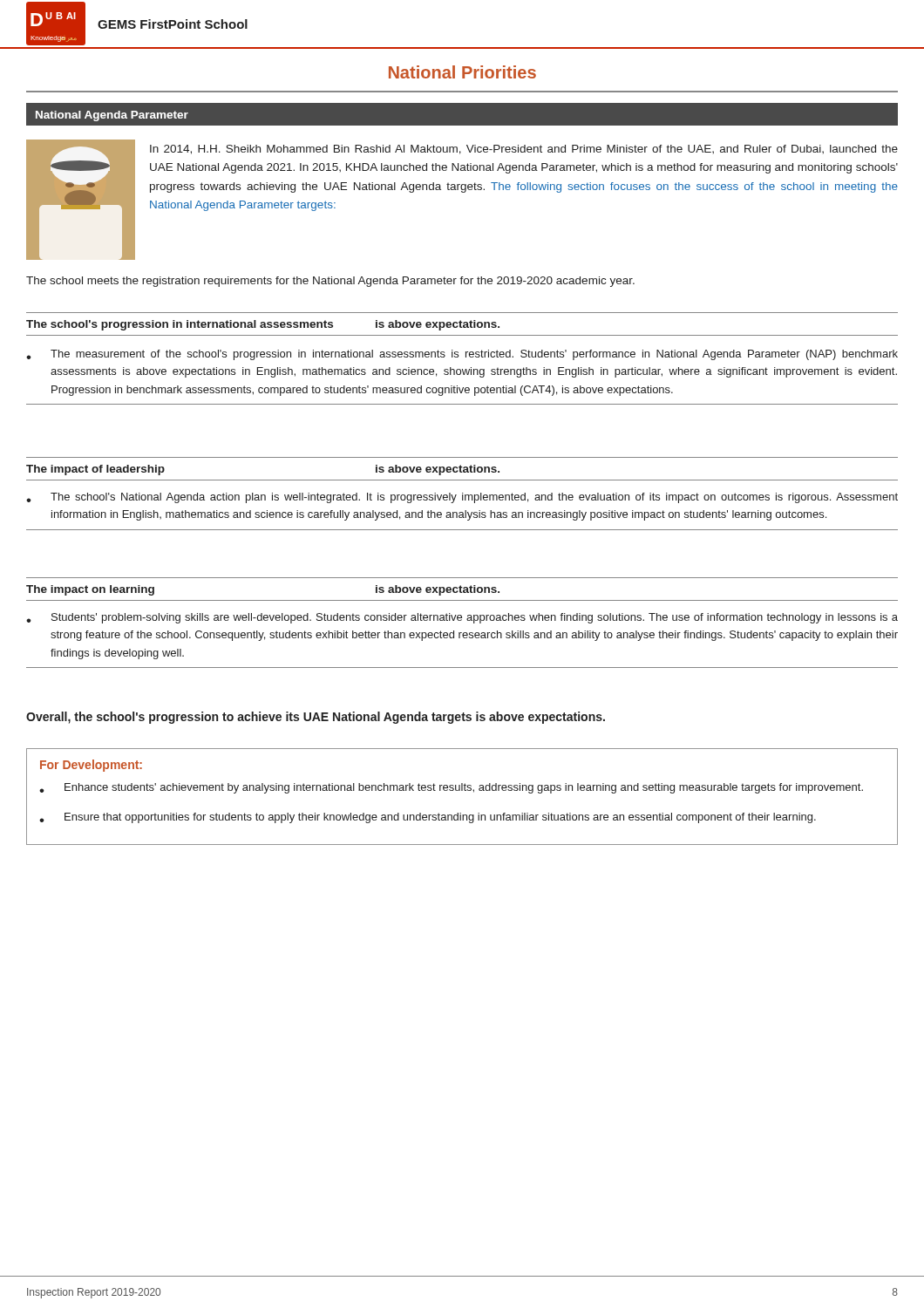This screenshot has width=924, height=1308.
Task: Locate the list item with the text "• Students' problem-solving skills"
Action: 462,635
